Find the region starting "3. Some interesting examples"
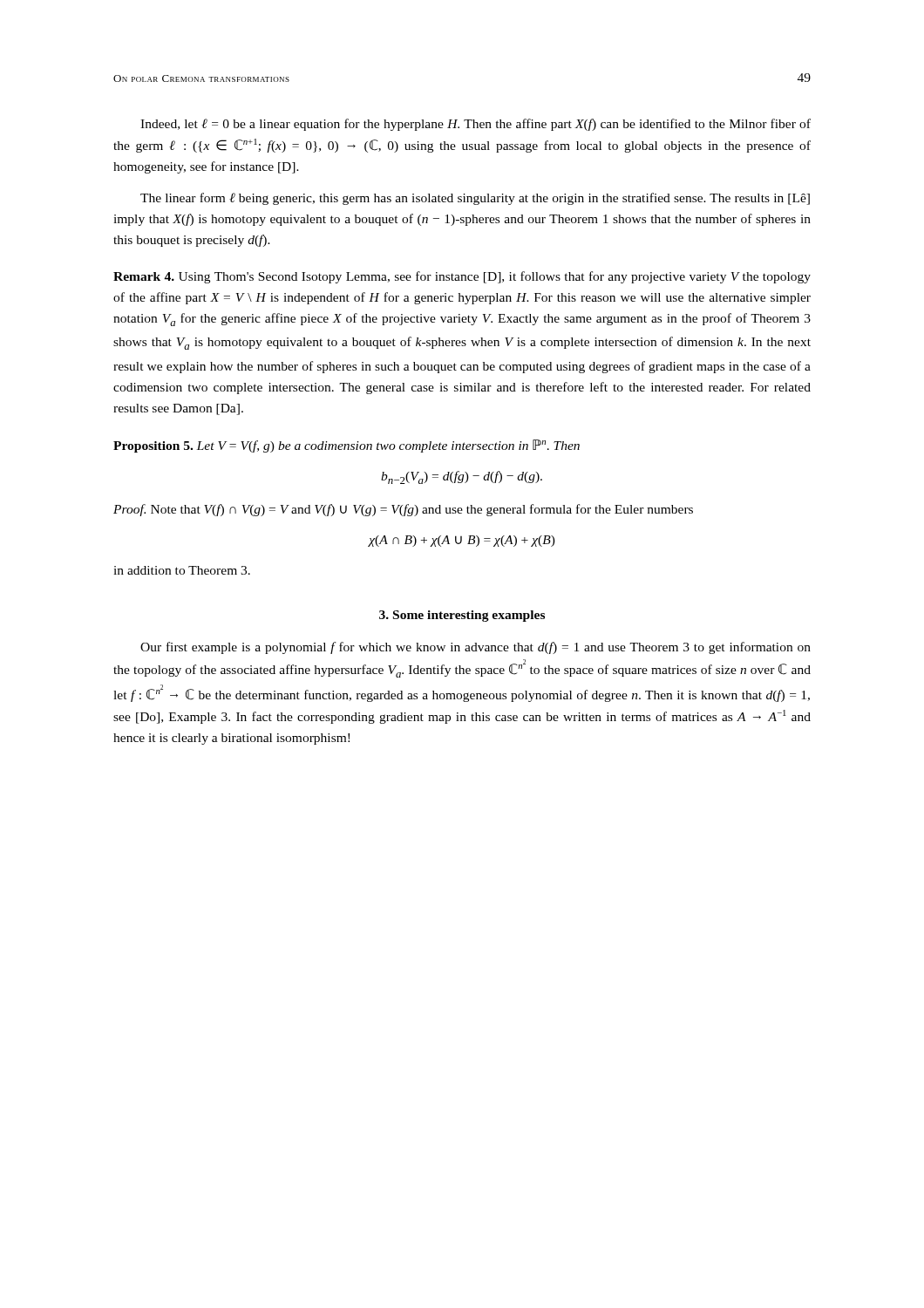Image resolution: width=924 pixels, height=1308 pixels. coord(462,614)
